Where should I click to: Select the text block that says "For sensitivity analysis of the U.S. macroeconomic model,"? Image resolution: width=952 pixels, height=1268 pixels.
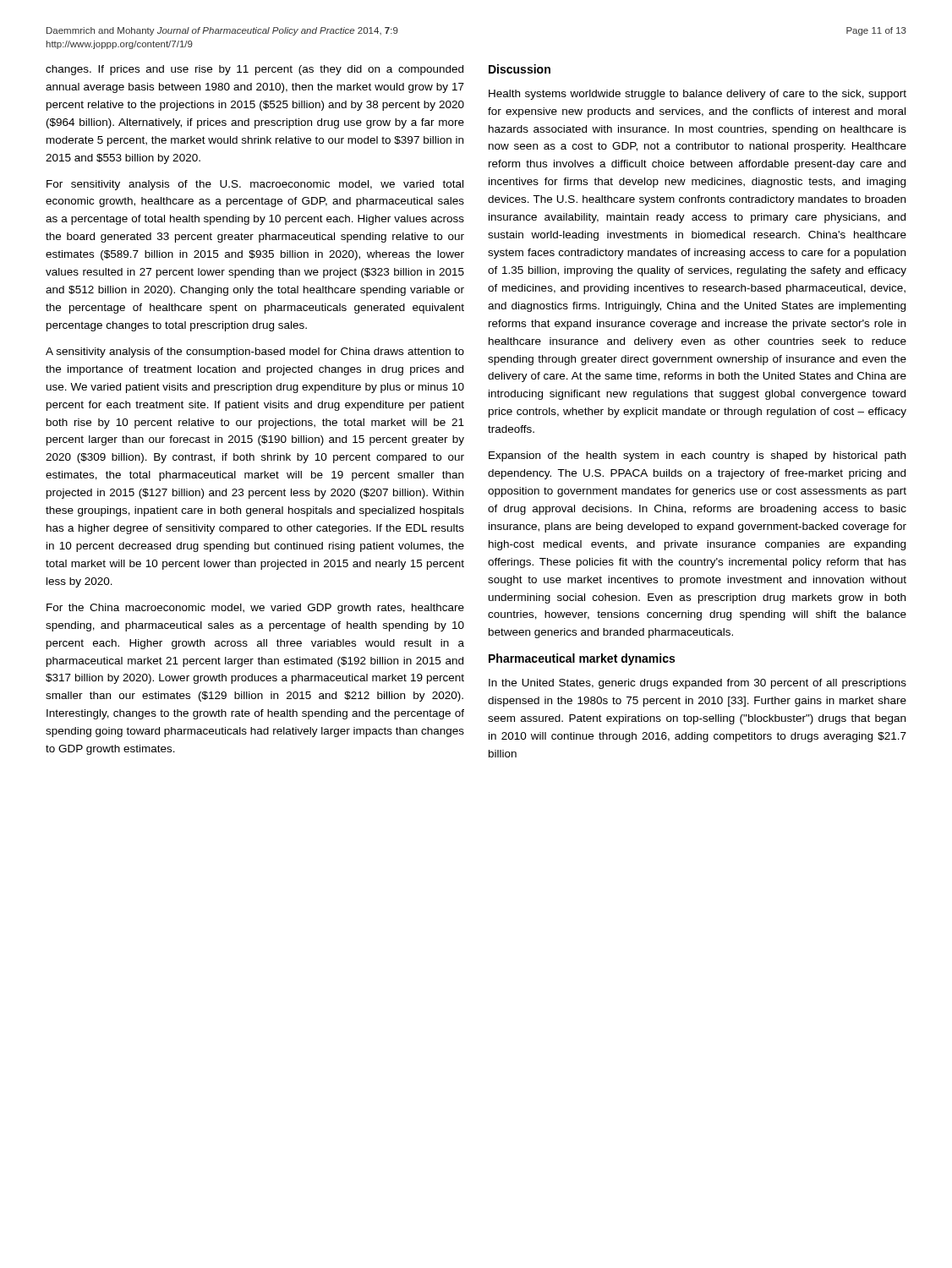(x=255, y=255)
